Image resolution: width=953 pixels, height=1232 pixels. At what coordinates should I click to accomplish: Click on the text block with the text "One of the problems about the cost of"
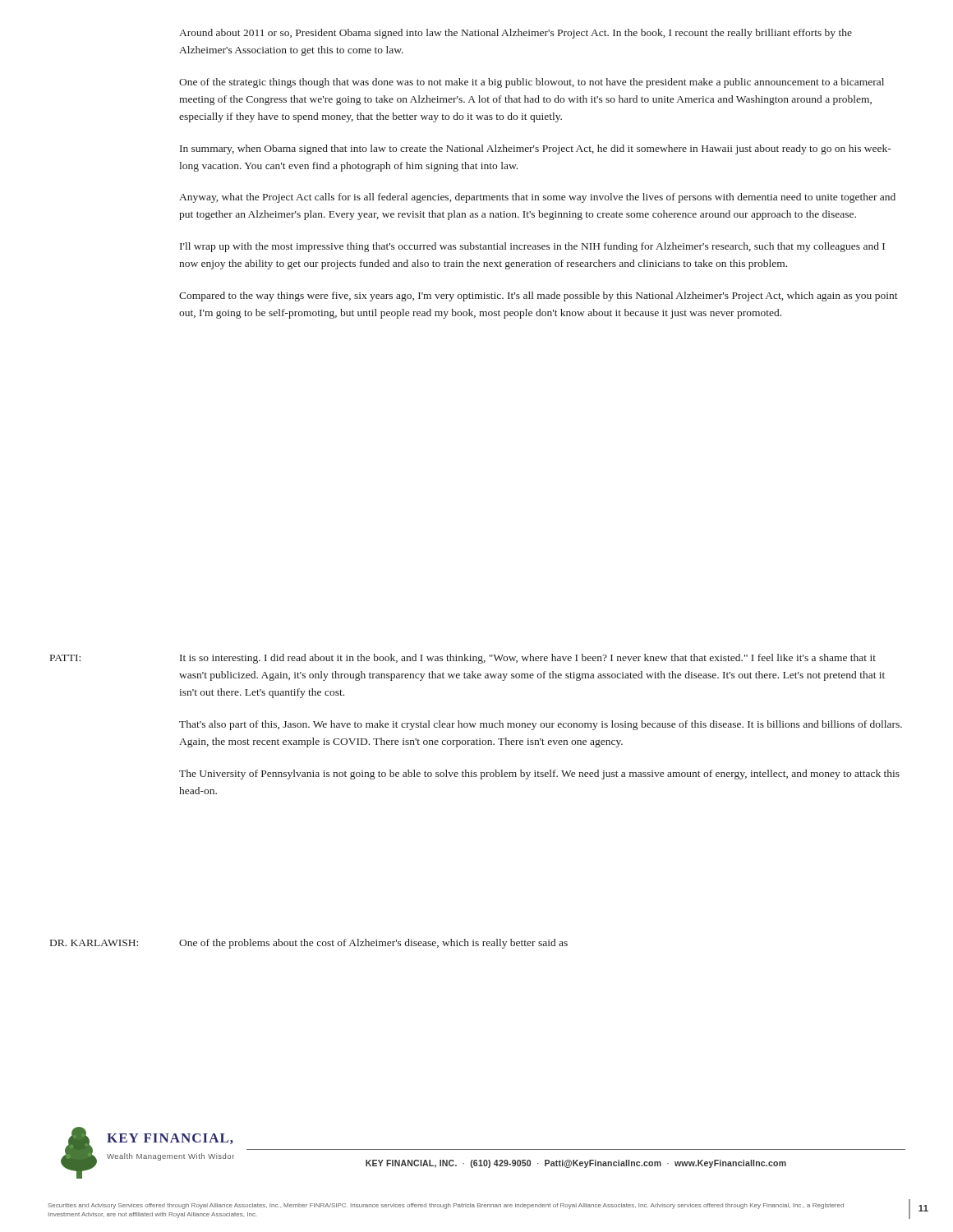(x=374, y=942)
